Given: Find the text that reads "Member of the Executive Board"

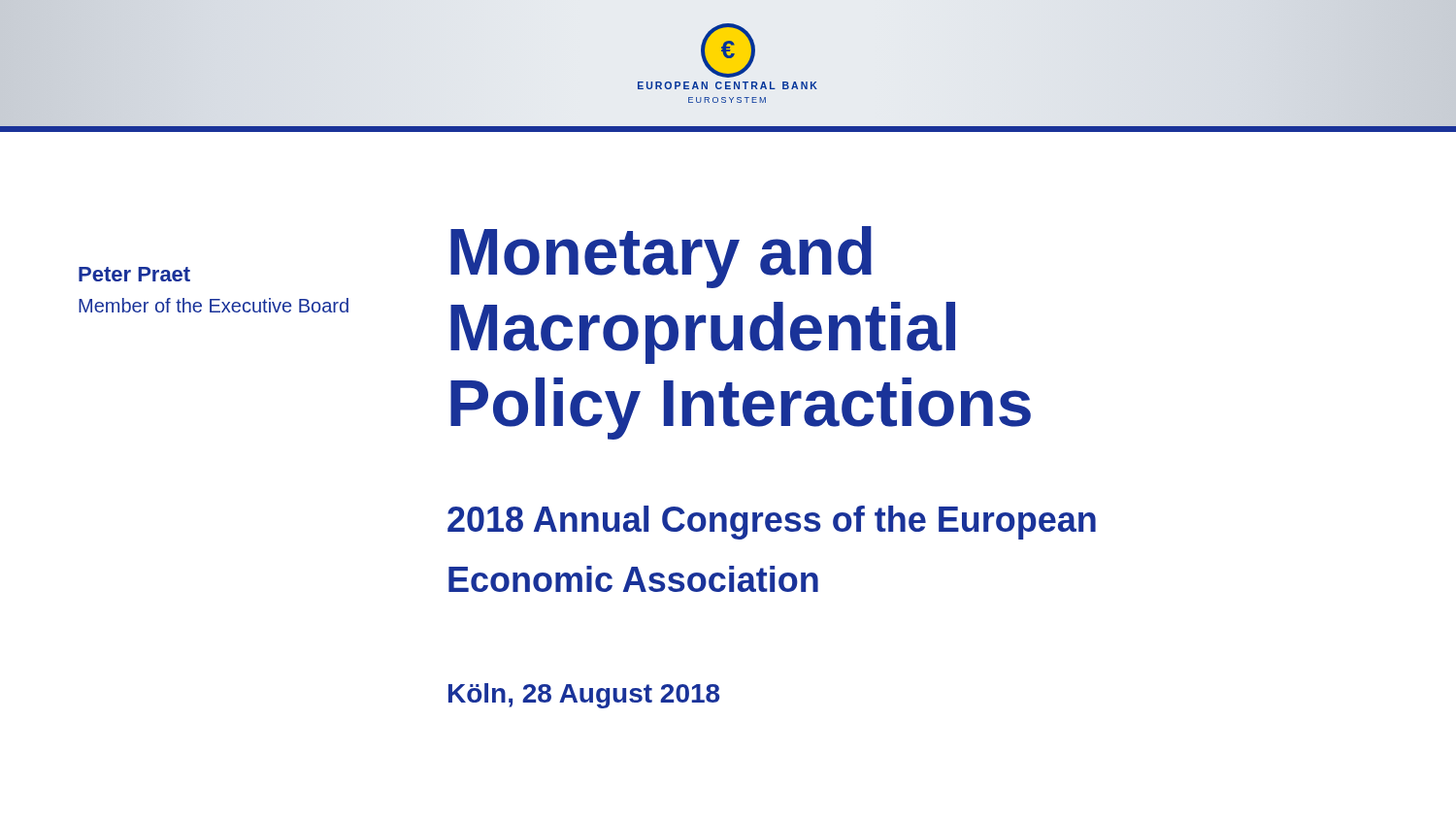Looking at the screenshot, I should (x=214, y=306).
